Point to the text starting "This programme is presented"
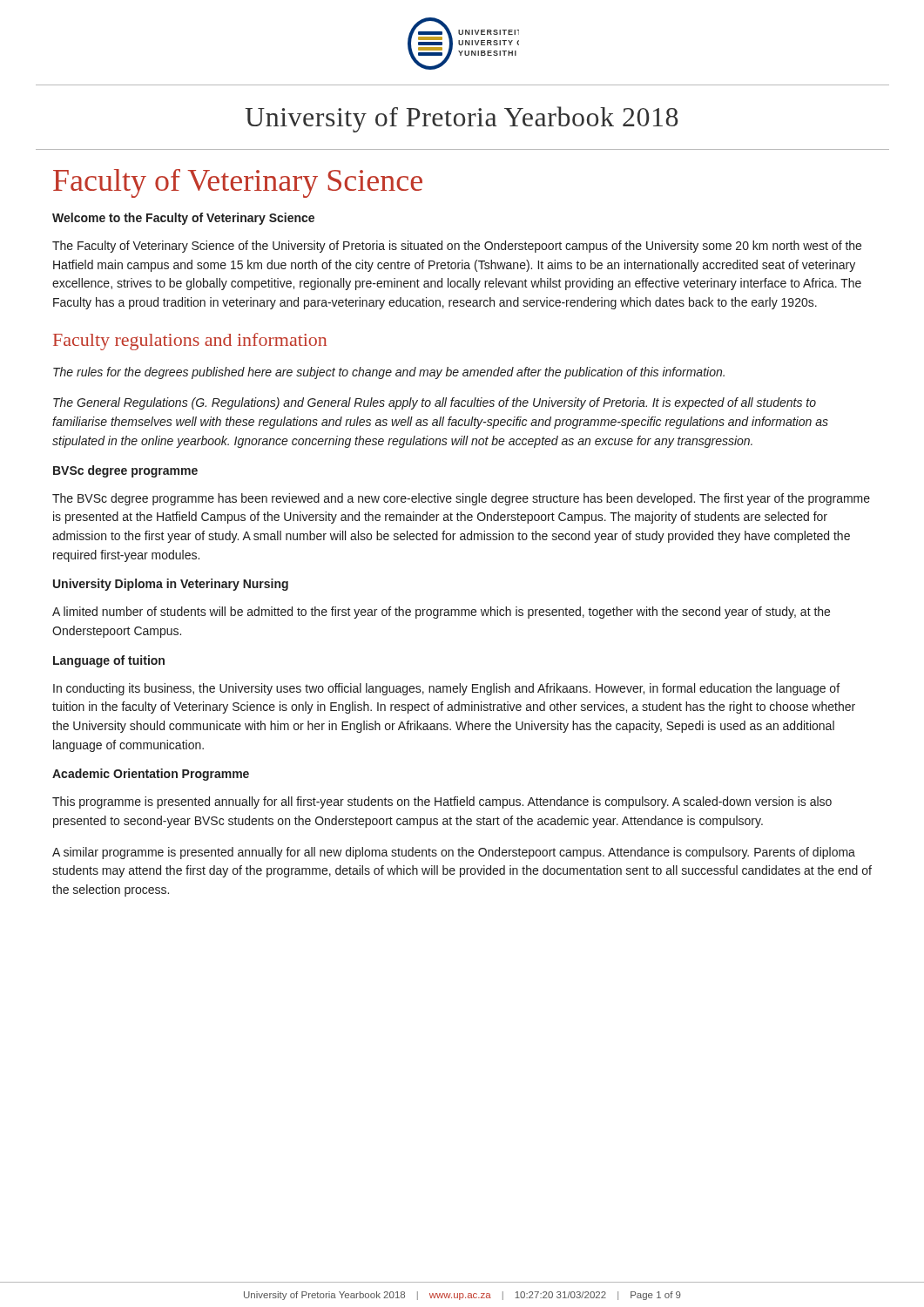The height and width of the screenshot is (1307, 924). click(x=462, y=812)
